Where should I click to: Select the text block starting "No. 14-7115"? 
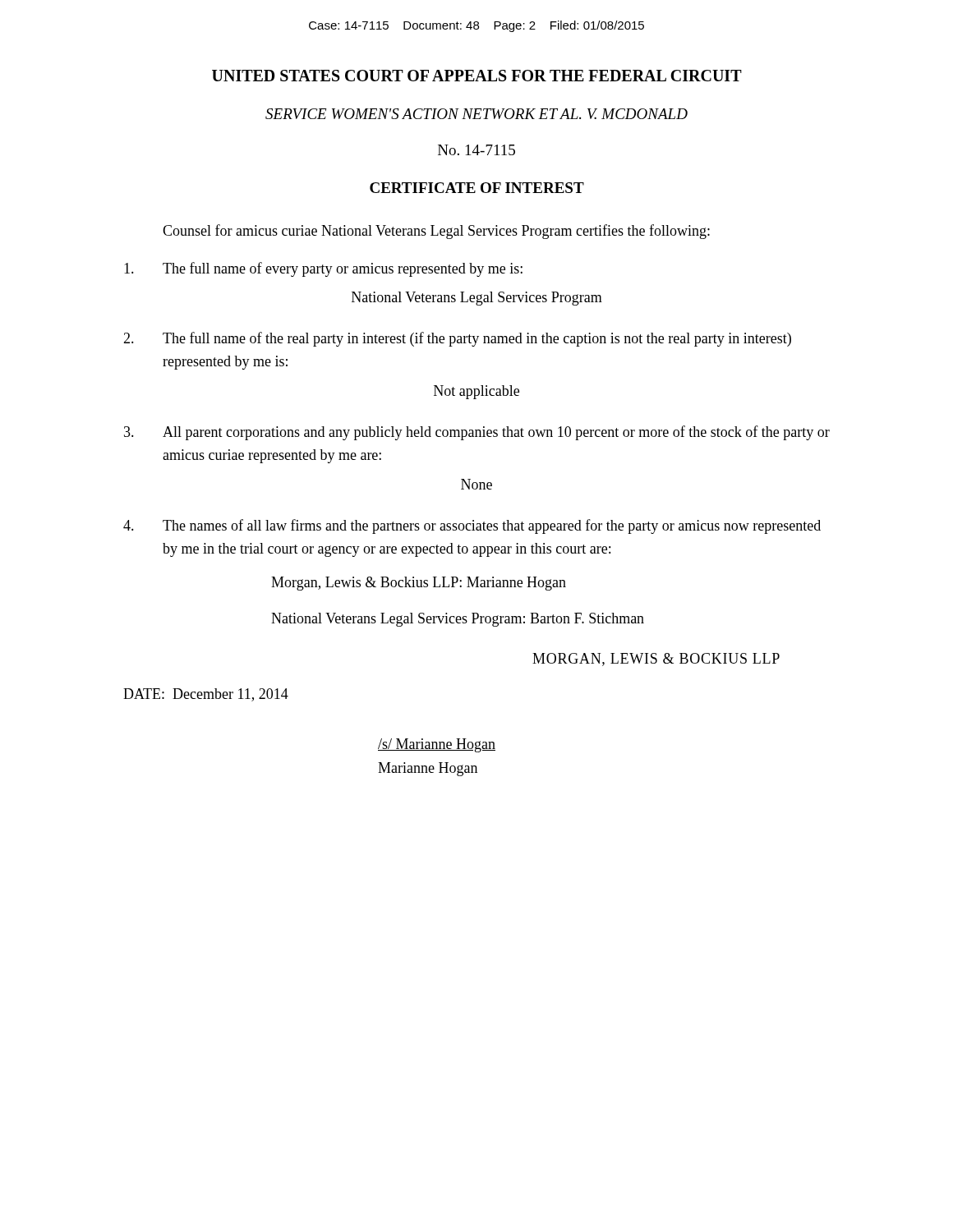coord(476,150)
